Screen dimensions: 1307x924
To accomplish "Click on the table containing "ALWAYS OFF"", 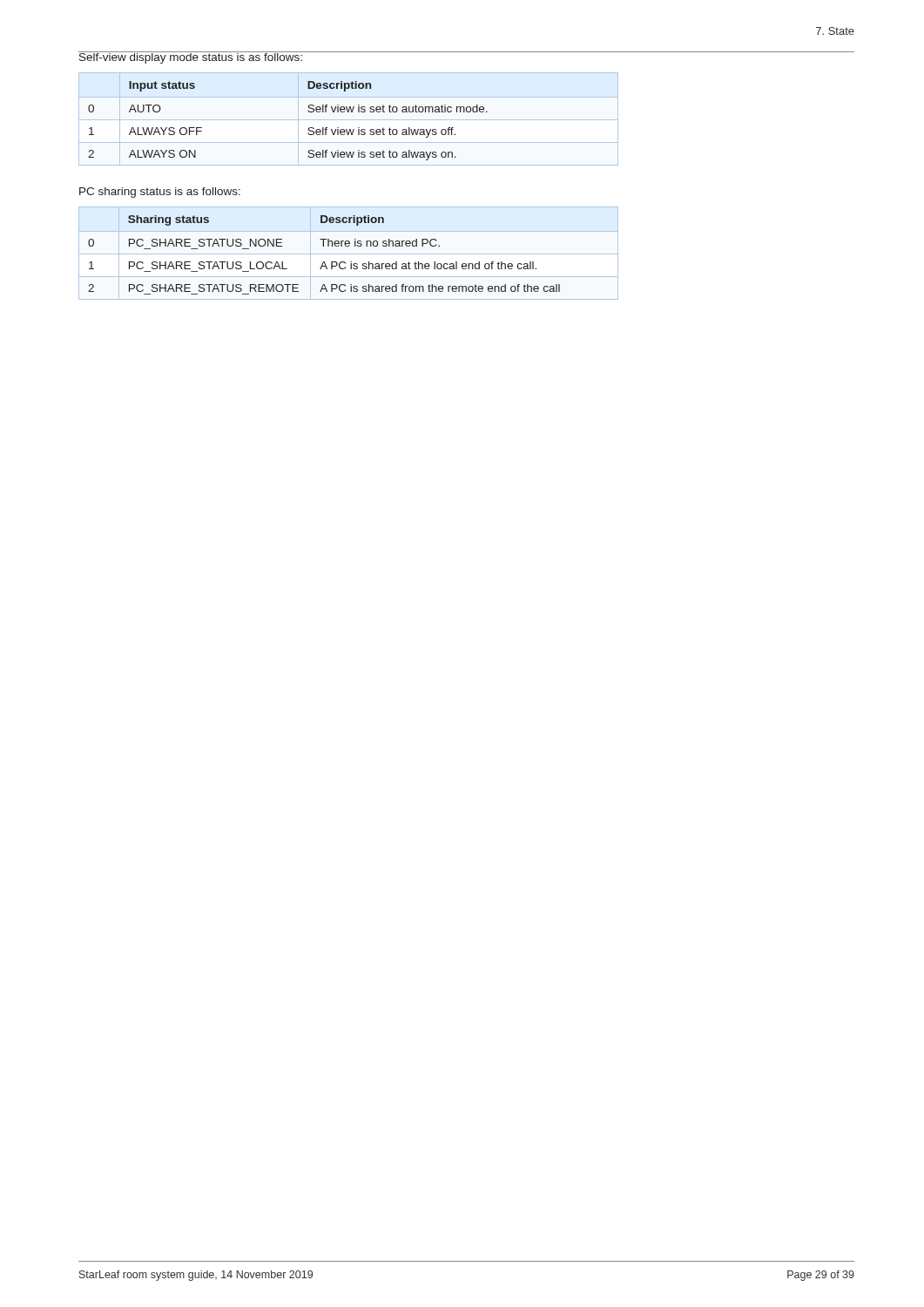I will click(x=466, y=119).
